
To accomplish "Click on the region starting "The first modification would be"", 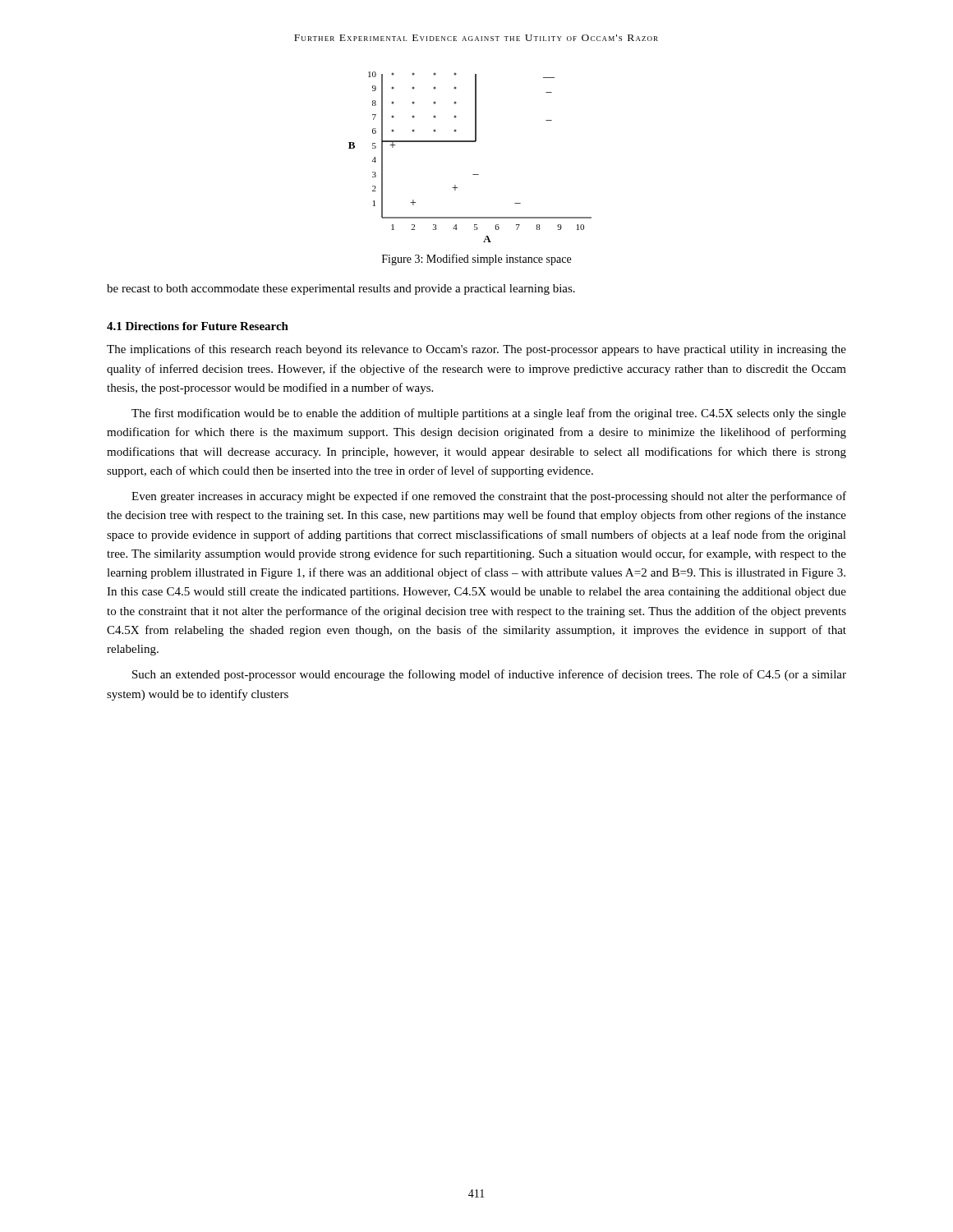I will (476, 442).
